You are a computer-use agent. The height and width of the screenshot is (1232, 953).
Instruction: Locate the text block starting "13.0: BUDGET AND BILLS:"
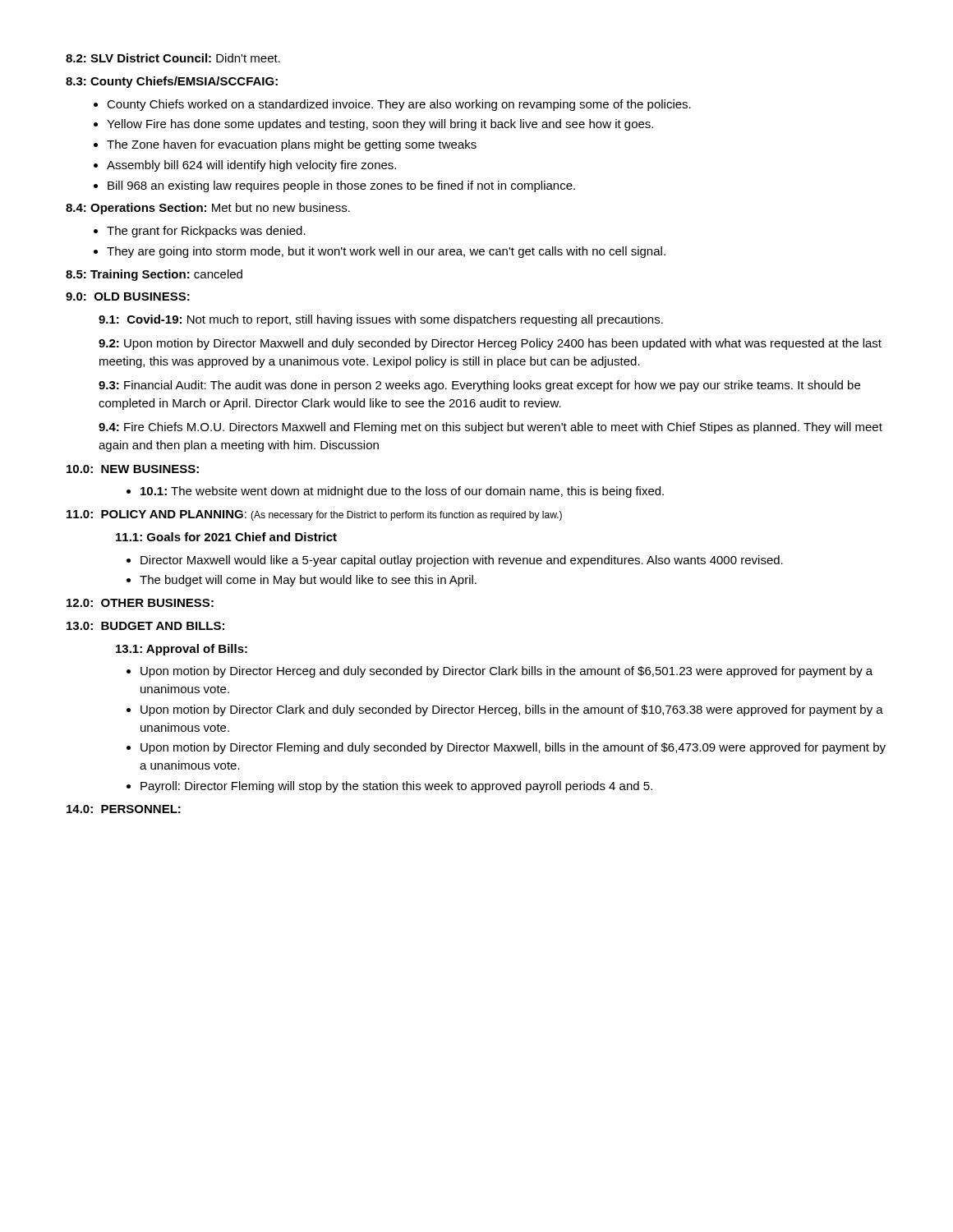coord(145,626)
